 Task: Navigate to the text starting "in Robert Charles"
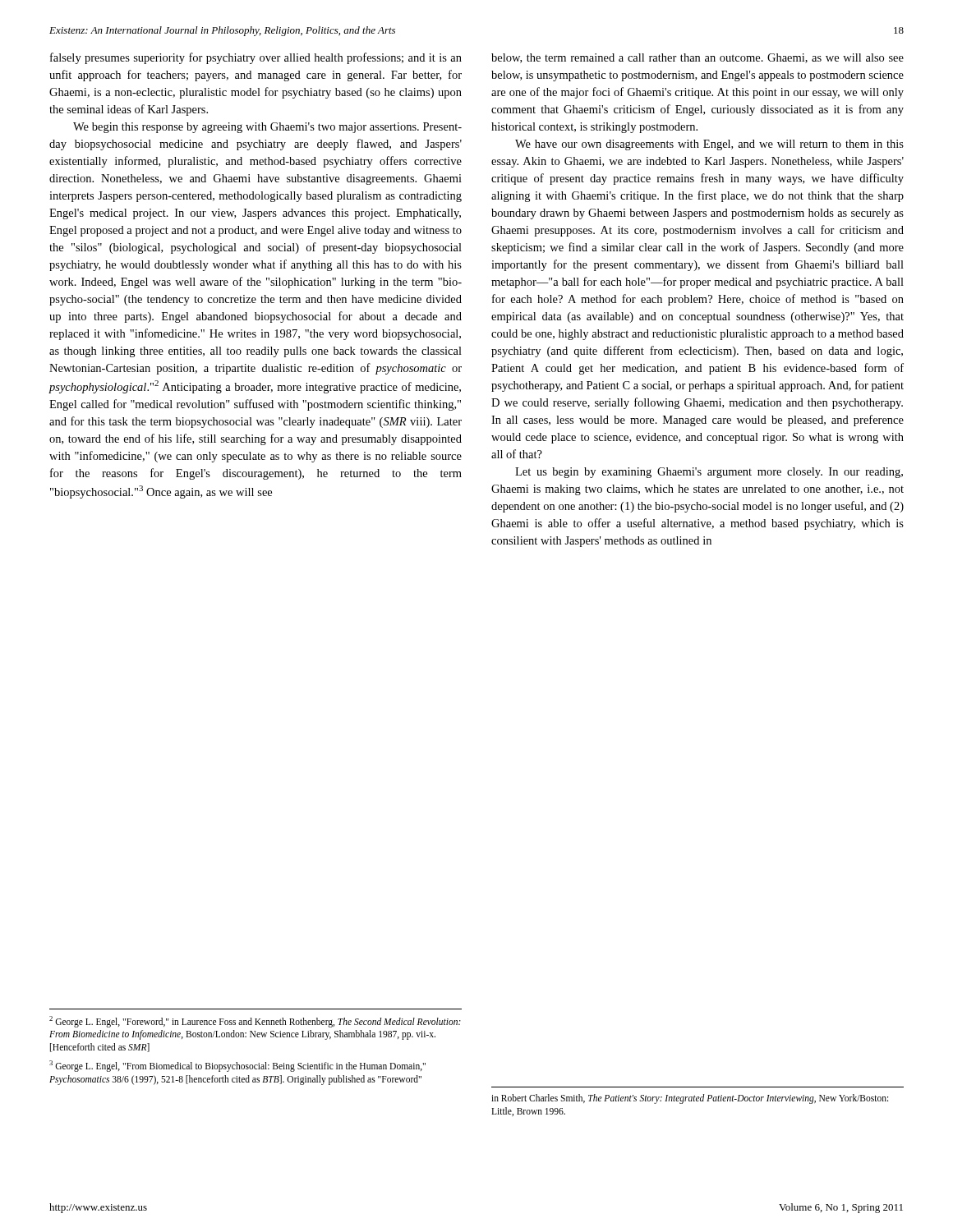coord(698,1105)
